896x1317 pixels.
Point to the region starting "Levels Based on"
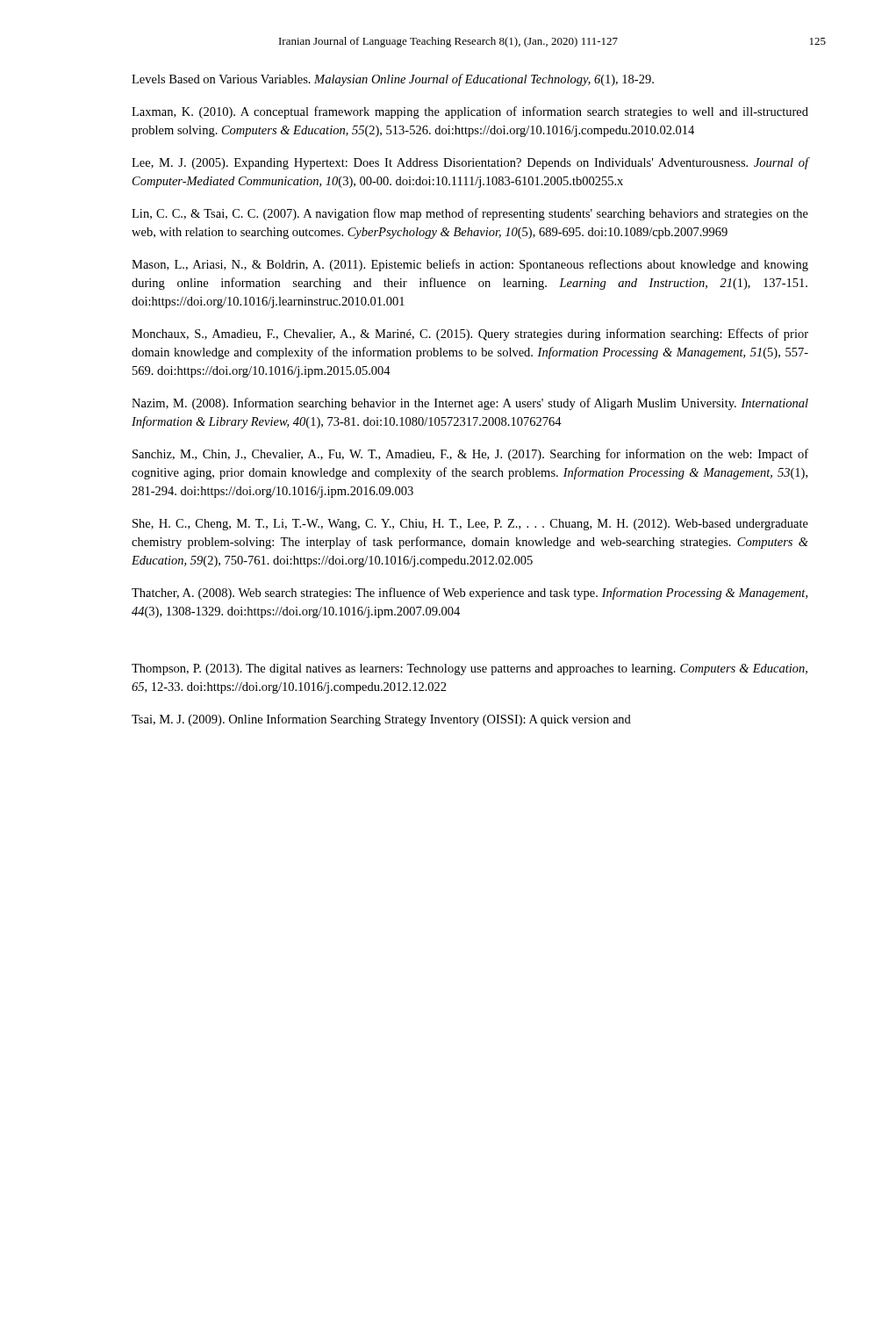tap(393, 79)
